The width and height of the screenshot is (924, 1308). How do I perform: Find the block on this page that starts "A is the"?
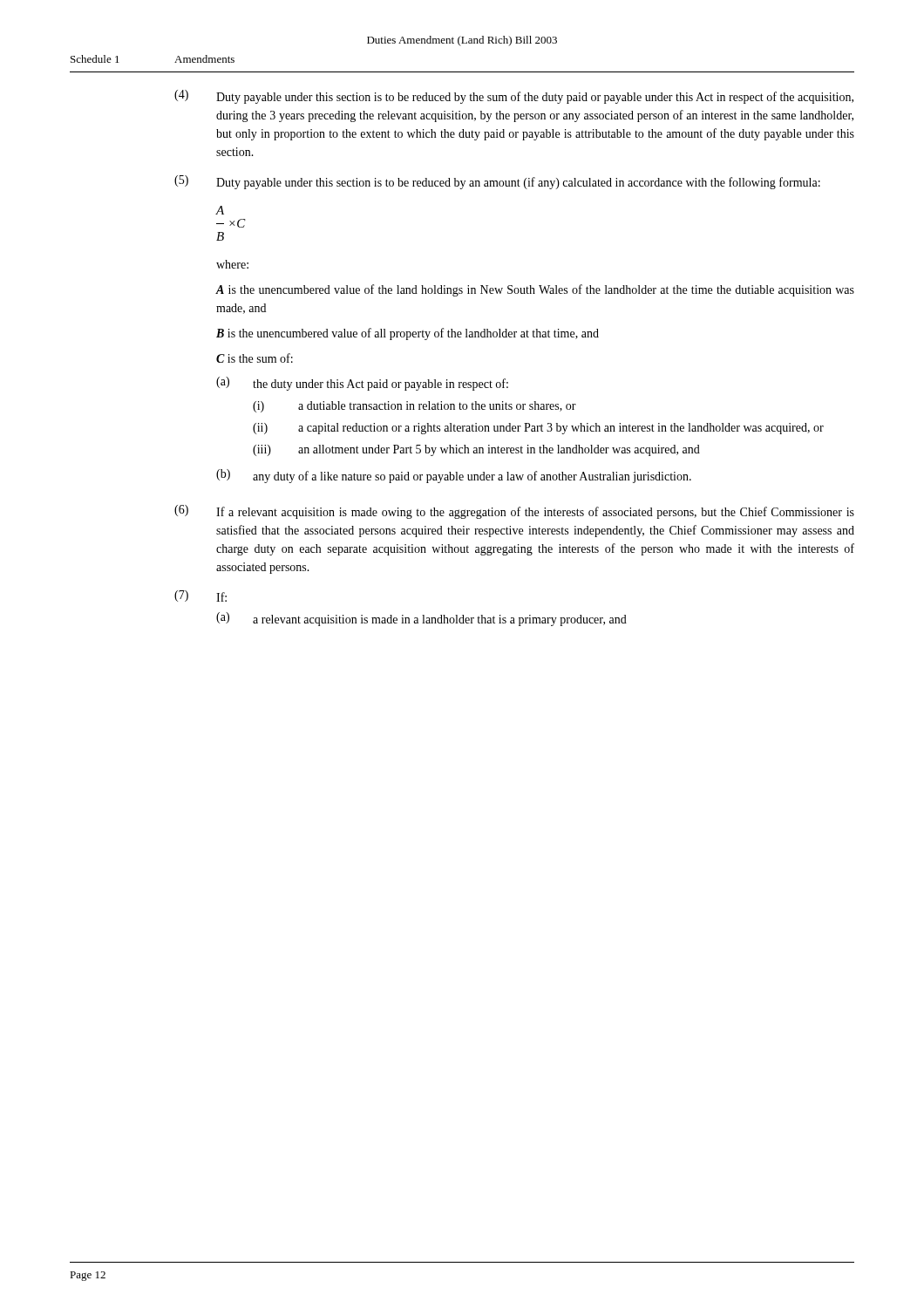point(535,299)
